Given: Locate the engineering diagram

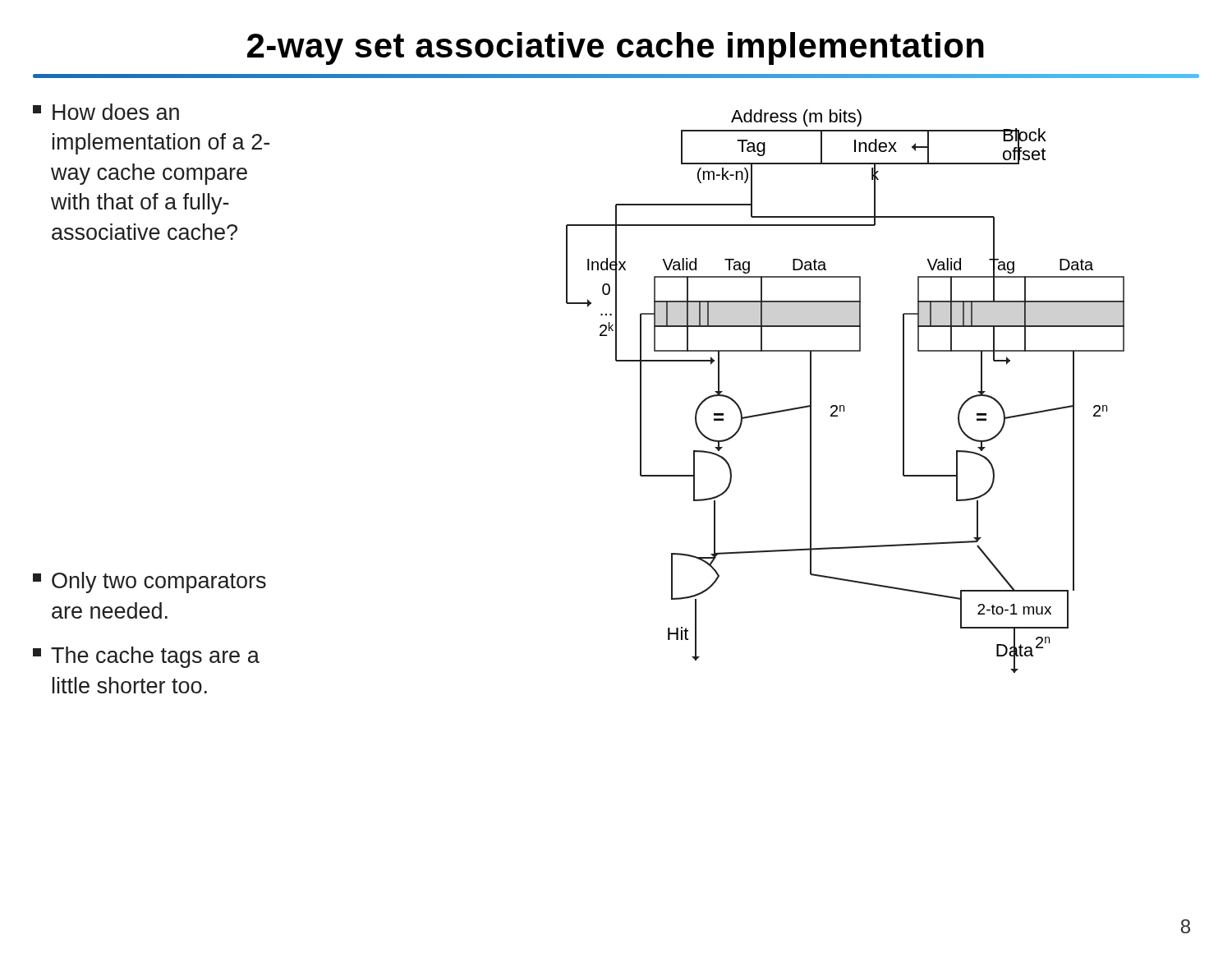Looking at the screenshot, I should tap(743, 488).
